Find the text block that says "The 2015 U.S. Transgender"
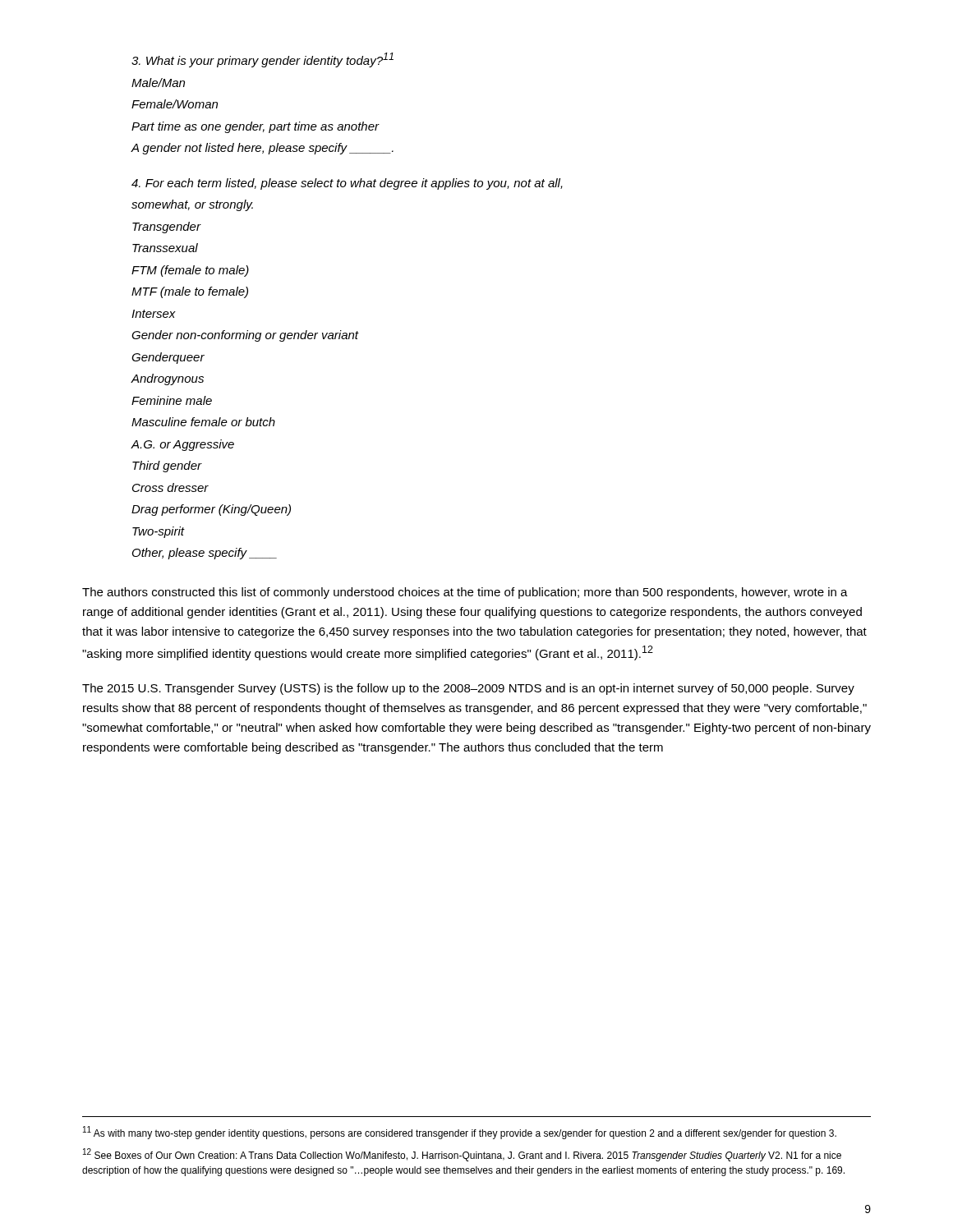Screen dimensions: 1232x953 click(476, 717)
